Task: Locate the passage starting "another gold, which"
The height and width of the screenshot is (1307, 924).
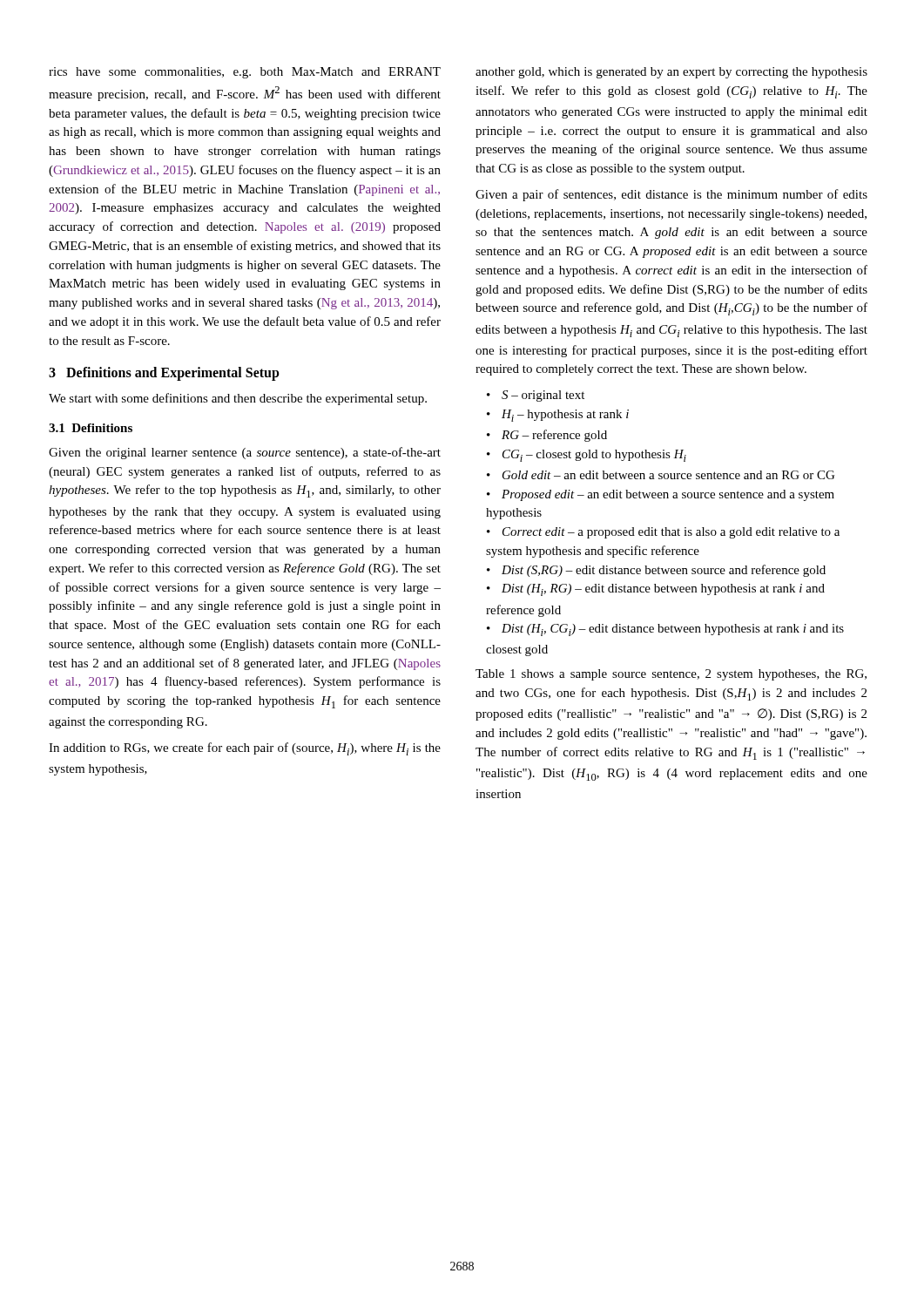Action: click(x=671, y=221)
